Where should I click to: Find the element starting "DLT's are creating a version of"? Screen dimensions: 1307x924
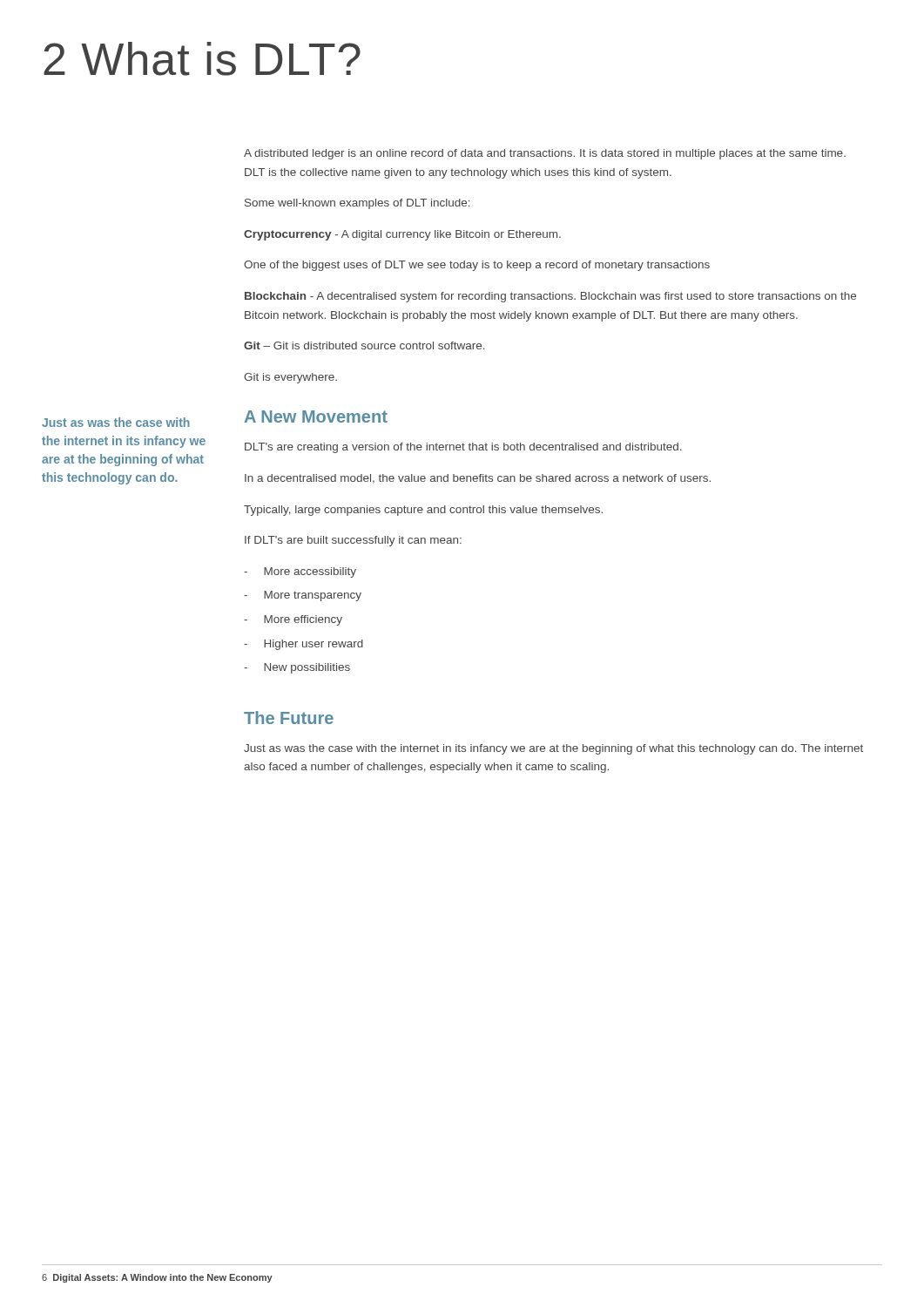[x=463, y=447]
